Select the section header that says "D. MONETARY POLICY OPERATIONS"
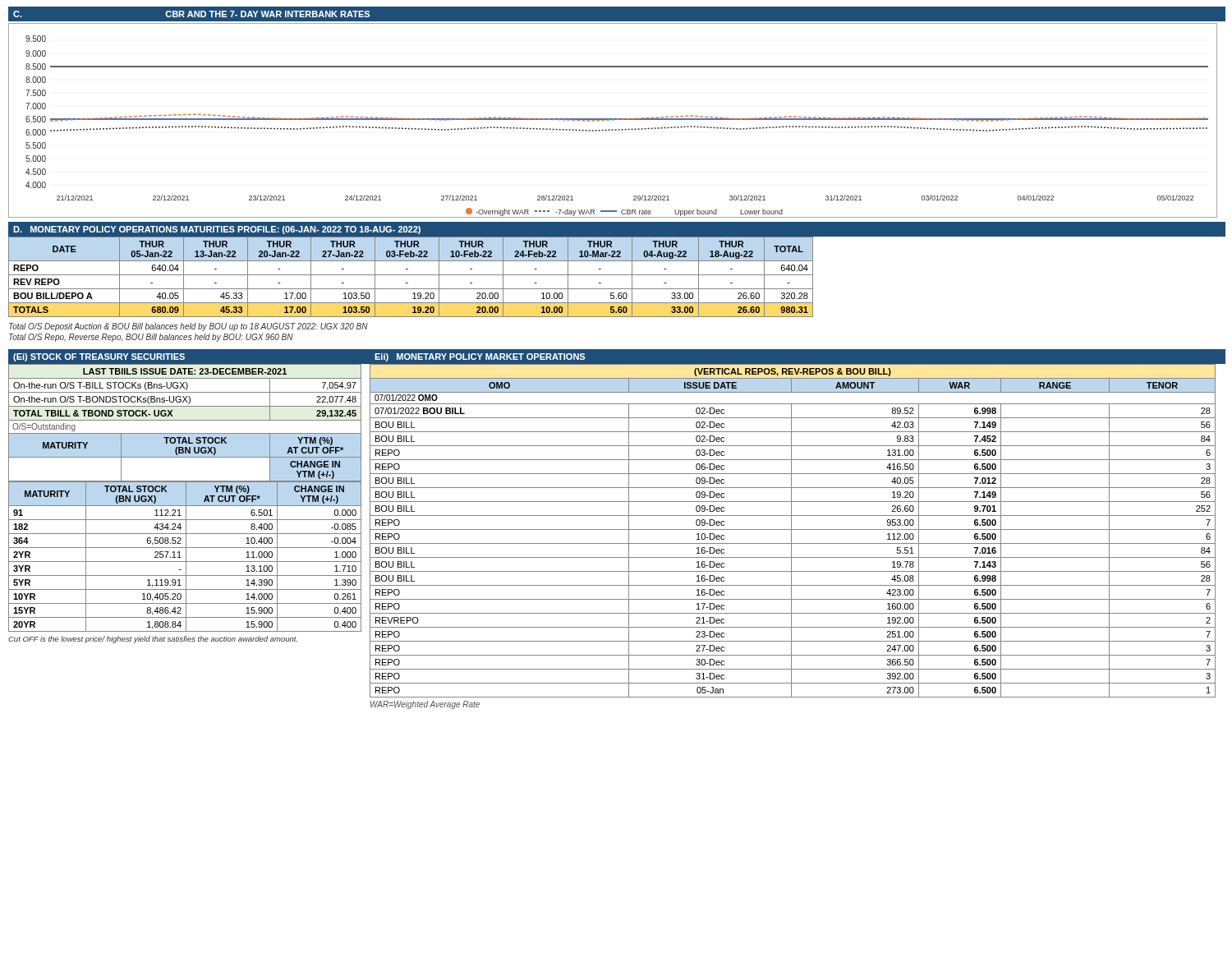1232x953 pixels. pyautogui.click(x=217, y=229)
